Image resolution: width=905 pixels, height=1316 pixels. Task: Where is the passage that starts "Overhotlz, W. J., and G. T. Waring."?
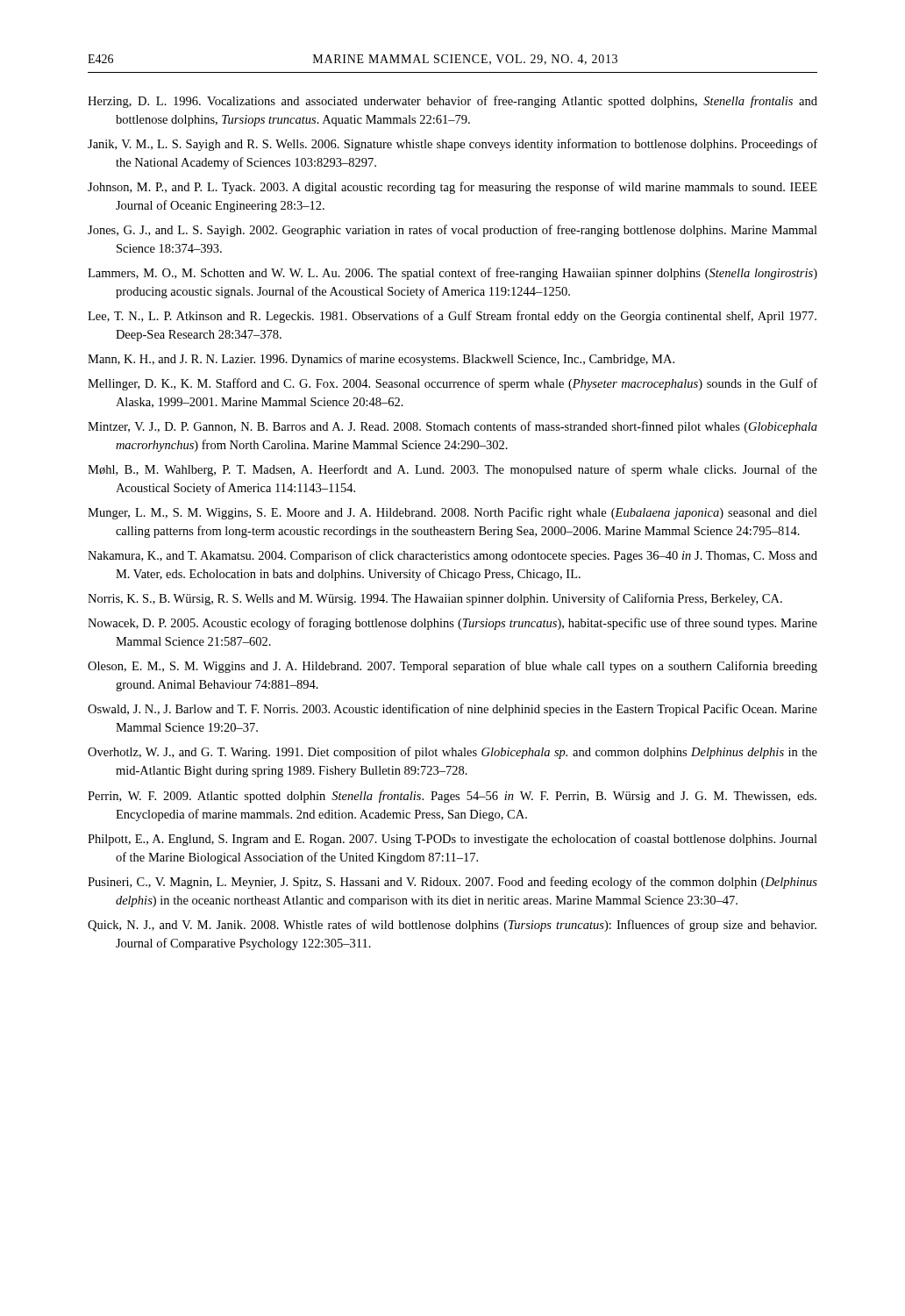[452, 762]
